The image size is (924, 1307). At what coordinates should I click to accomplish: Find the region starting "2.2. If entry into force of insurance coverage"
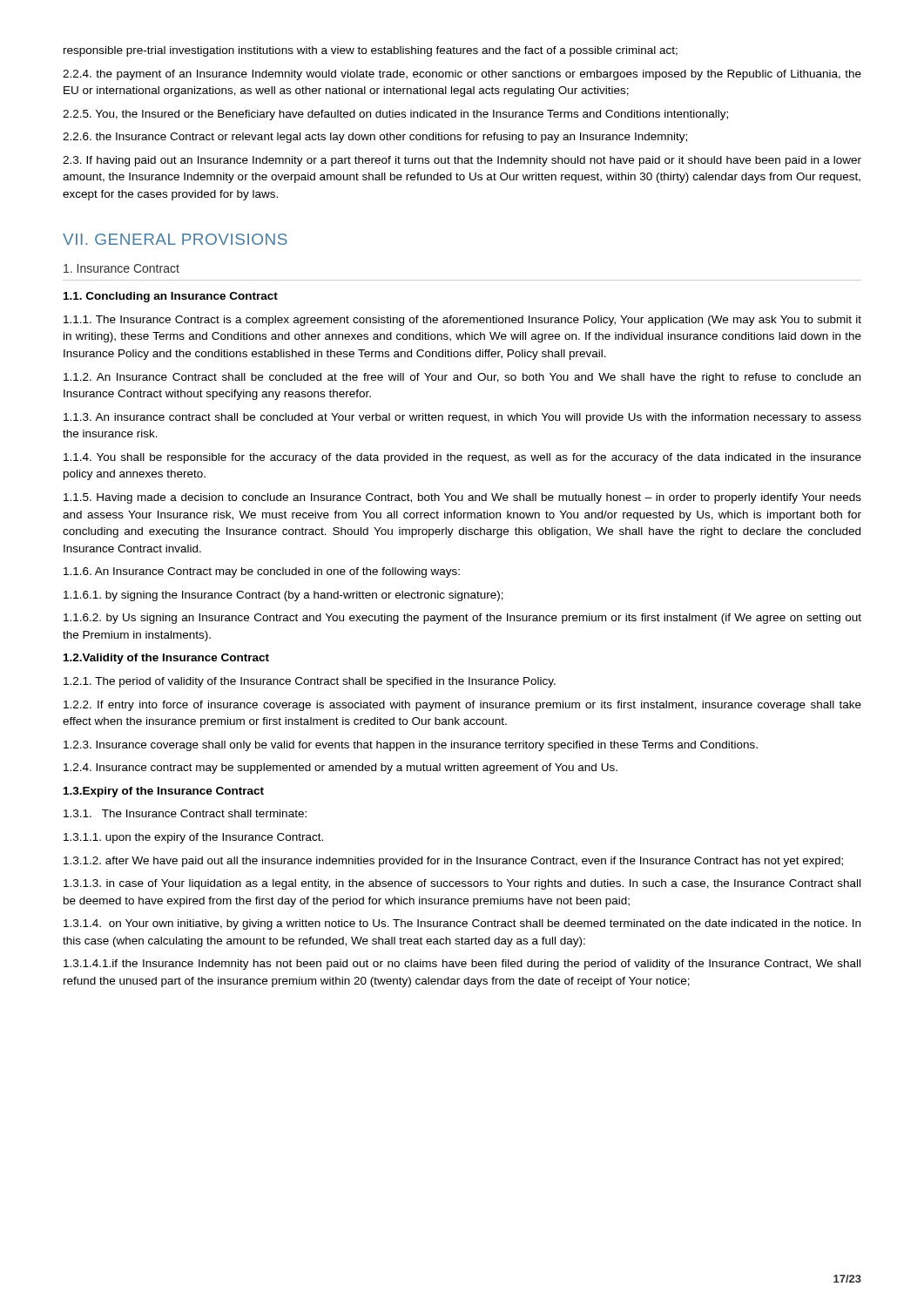462,713
